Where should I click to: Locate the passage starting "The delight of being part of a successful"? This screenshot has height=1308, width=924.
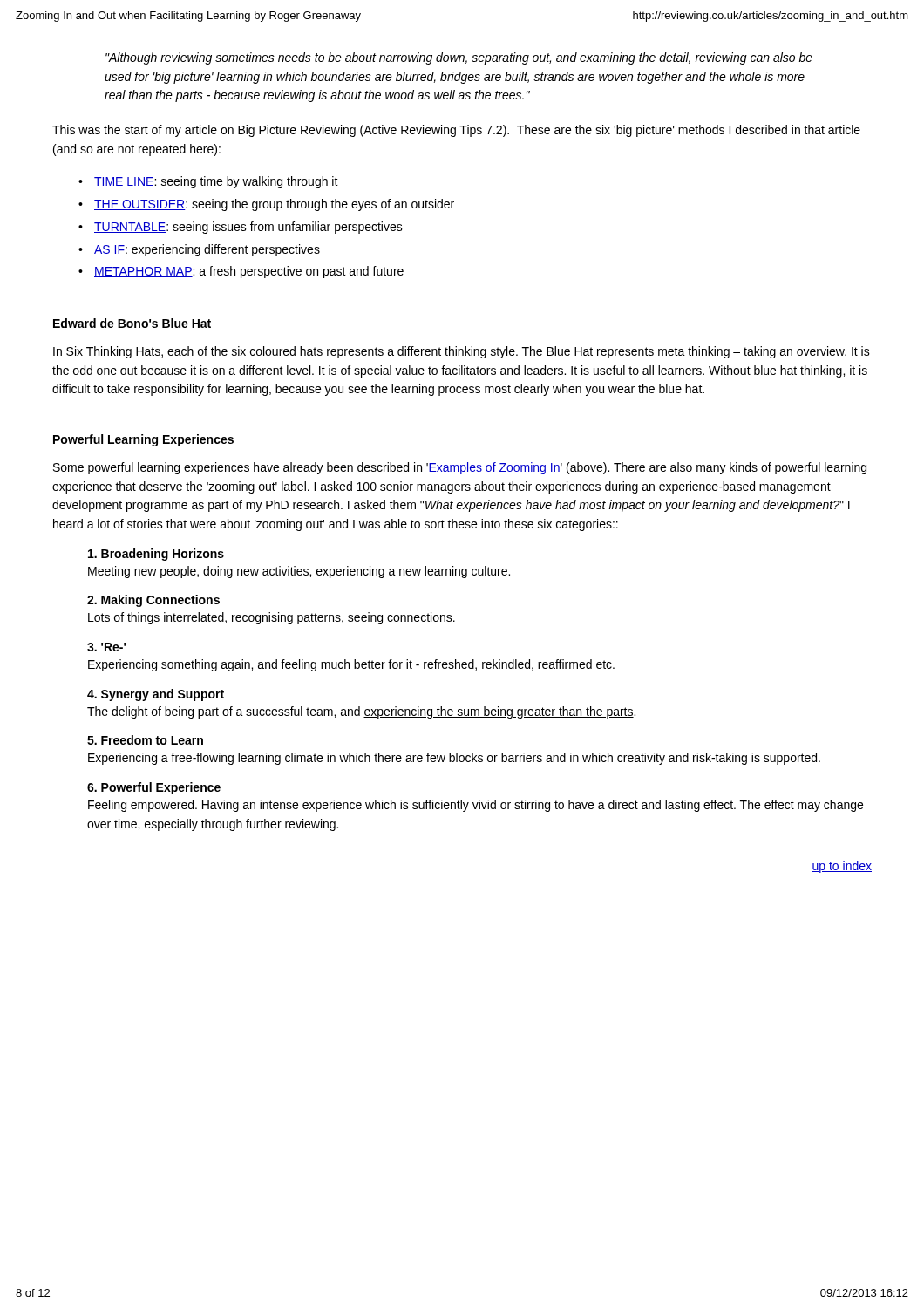(x=362, y=711)
